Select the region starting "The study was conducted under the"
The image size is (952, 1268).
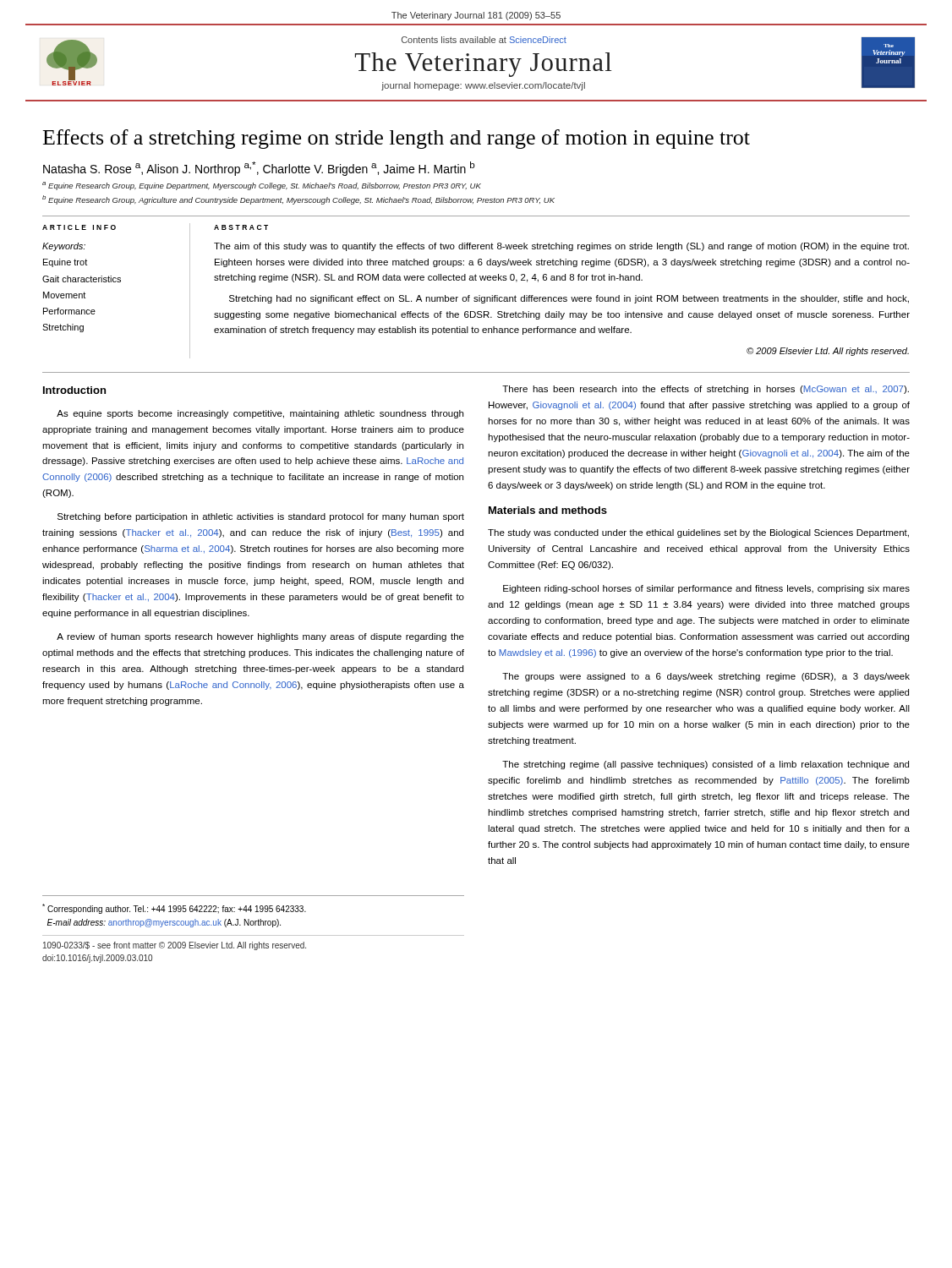coord(699,697)
